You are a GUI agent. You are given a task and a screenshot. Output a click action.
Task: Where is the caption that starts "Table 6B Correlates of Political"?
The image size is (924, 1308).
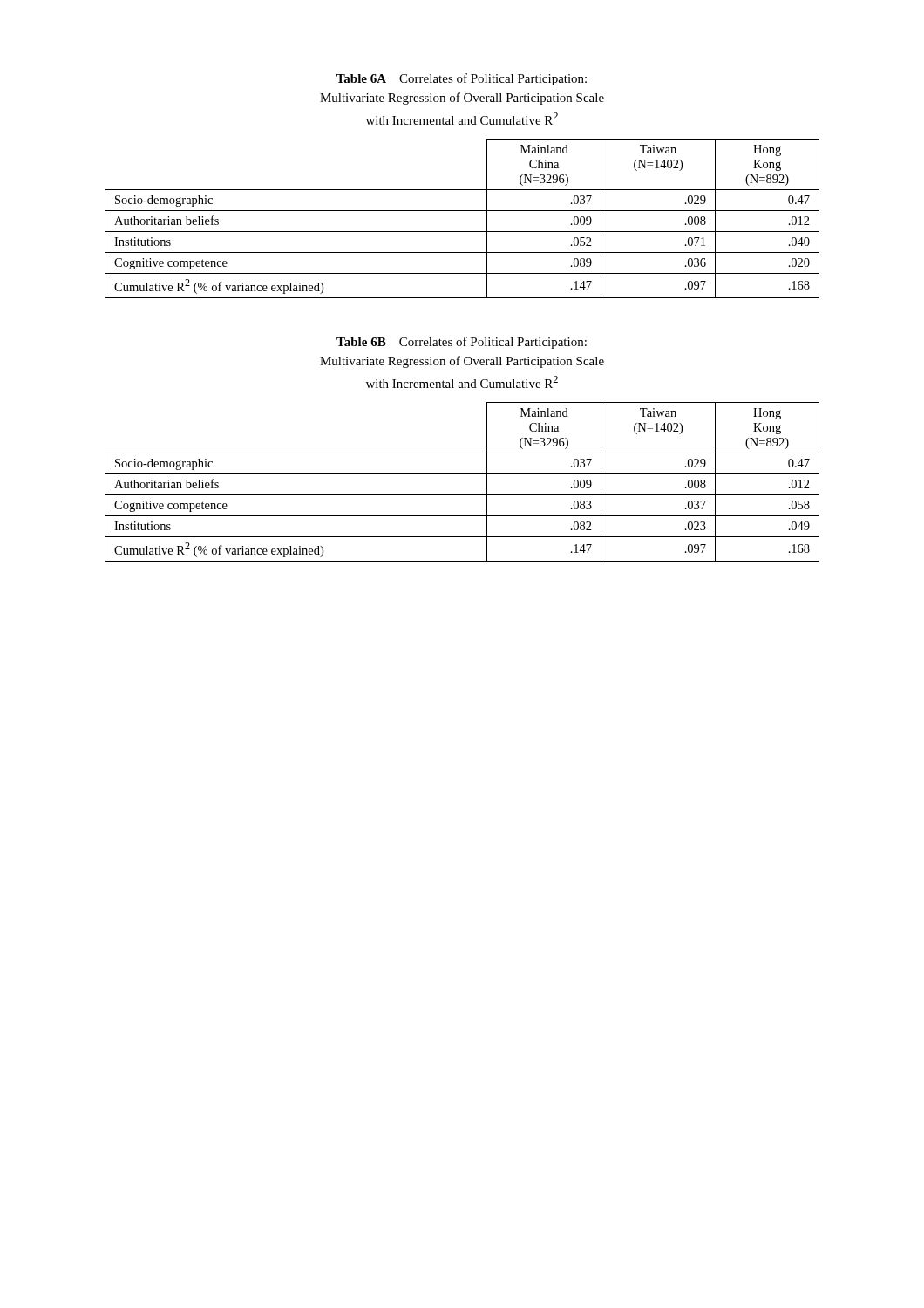[462, 363]
